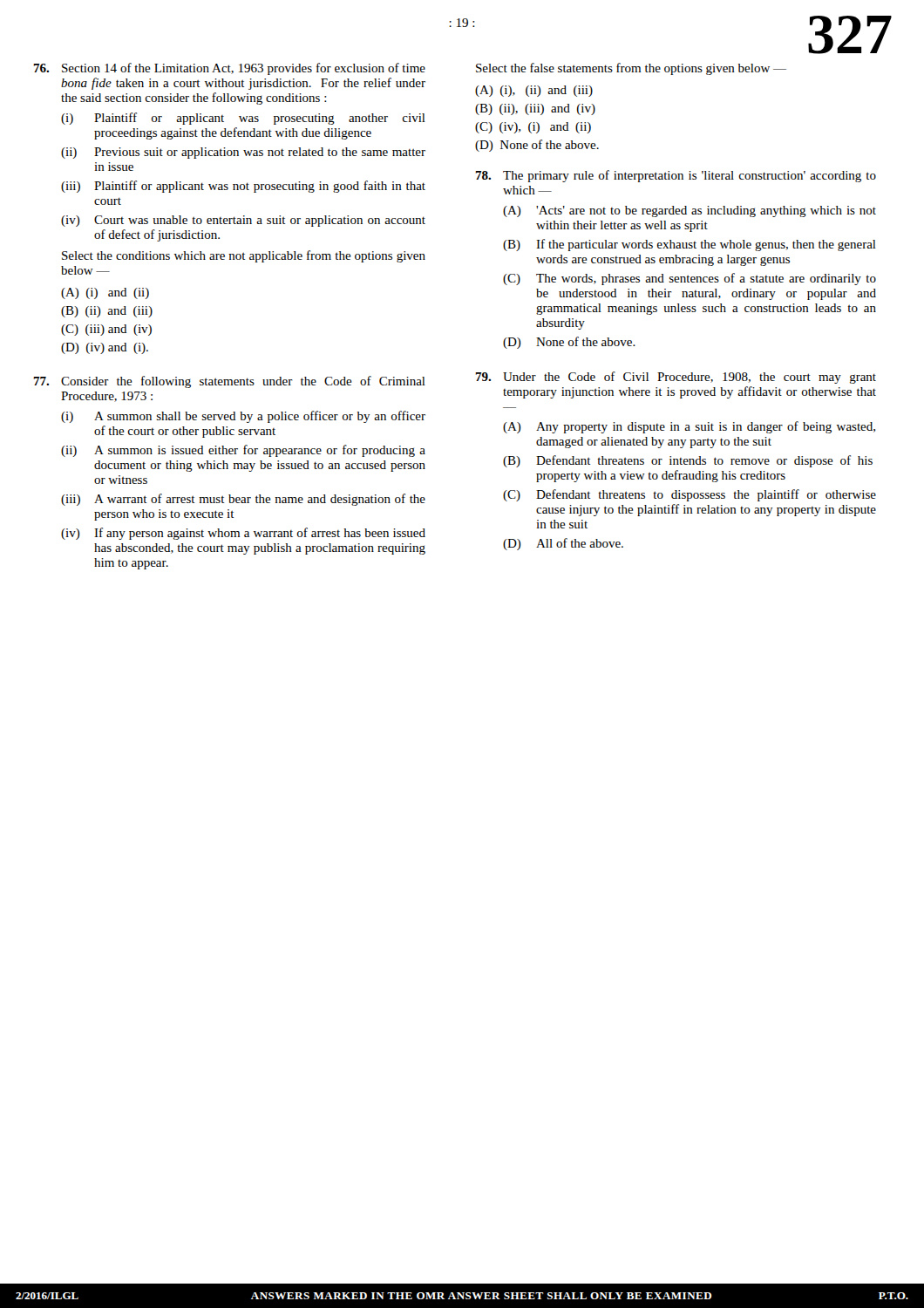Locate the block of text that opens with "(C) Defendant threatens to"

click(689, 510)
